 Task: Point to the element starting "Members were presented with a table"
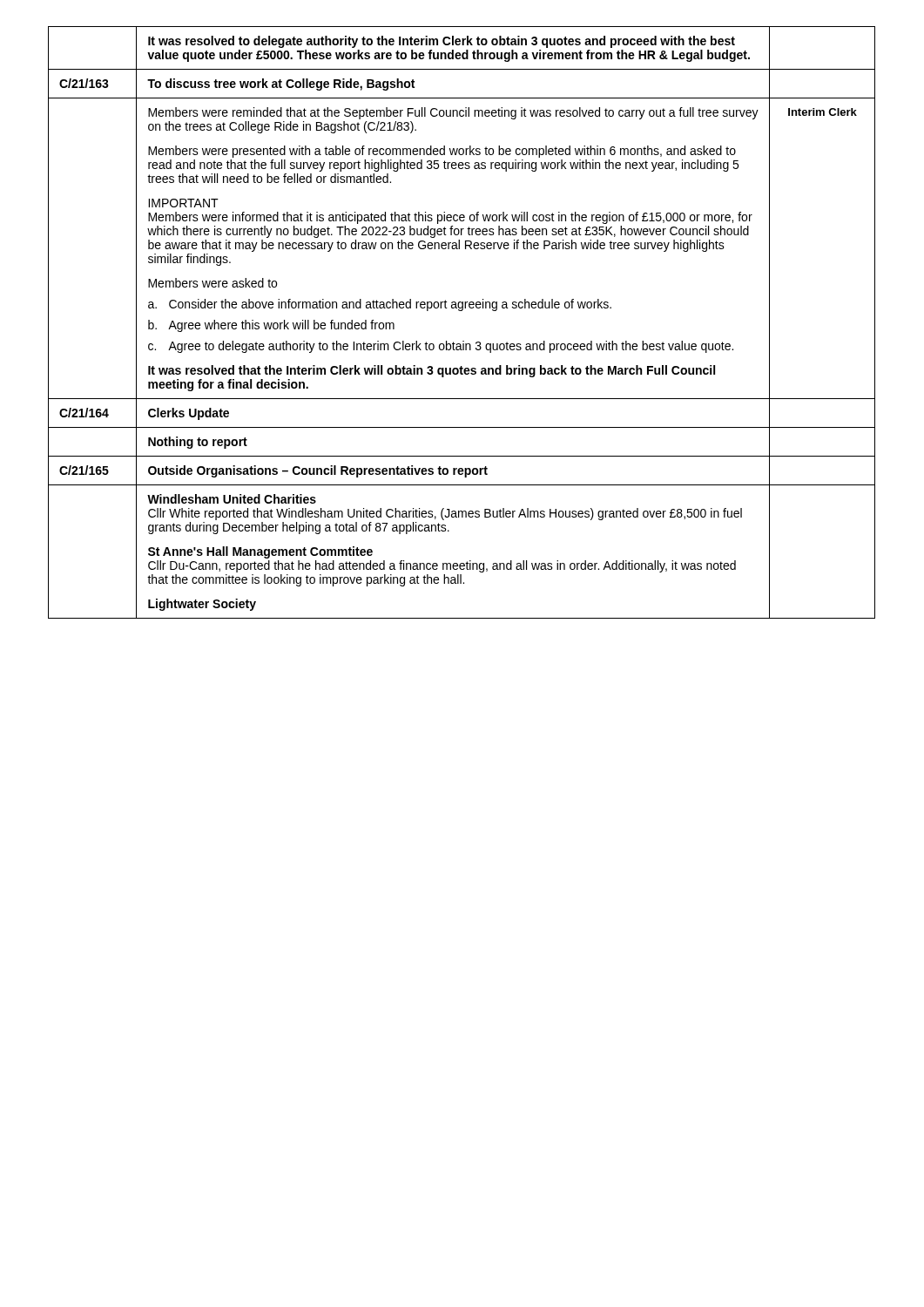click(443, 165)
